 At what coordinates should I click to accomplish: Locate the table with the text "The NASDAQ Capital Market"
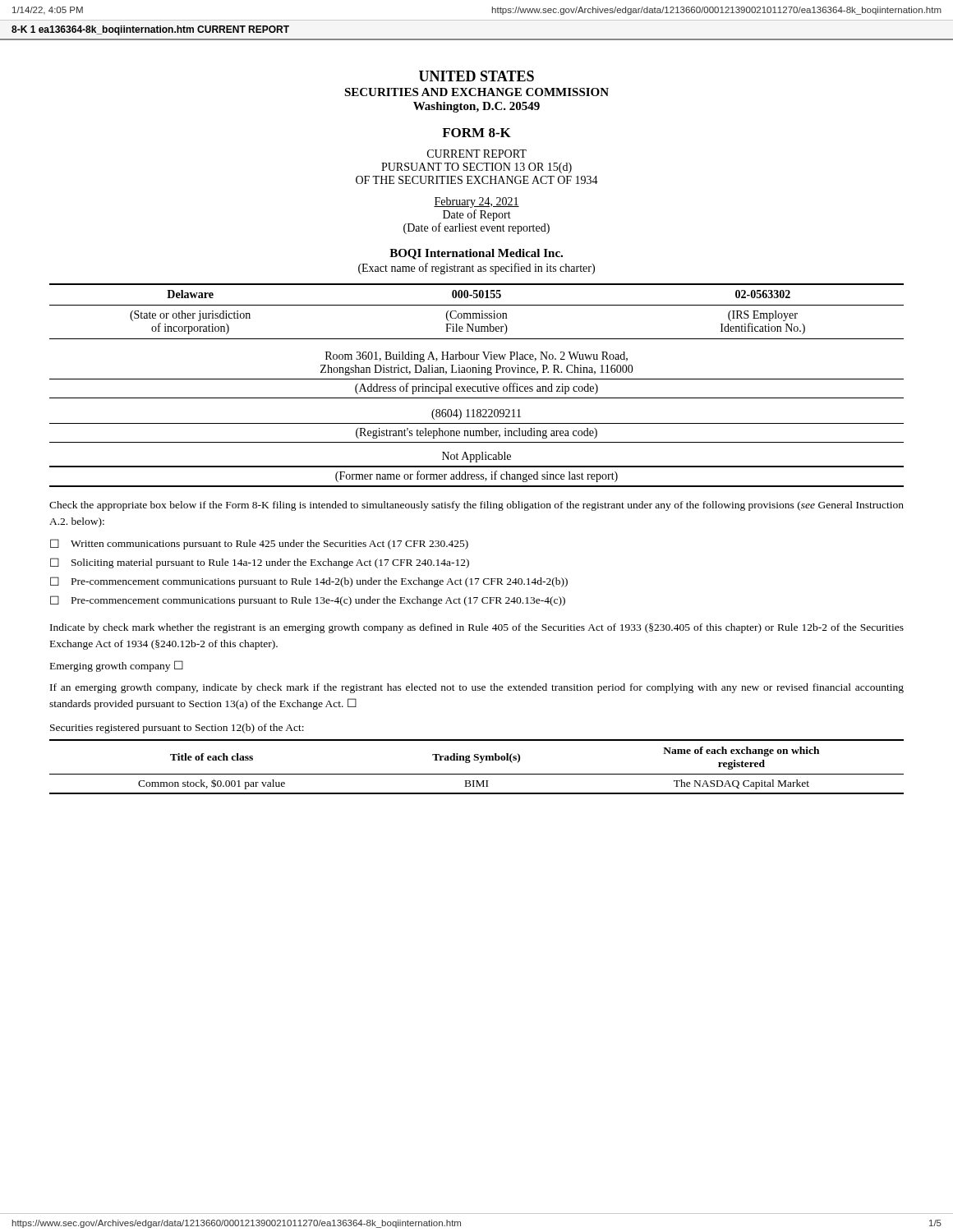(x=476, y=766)
